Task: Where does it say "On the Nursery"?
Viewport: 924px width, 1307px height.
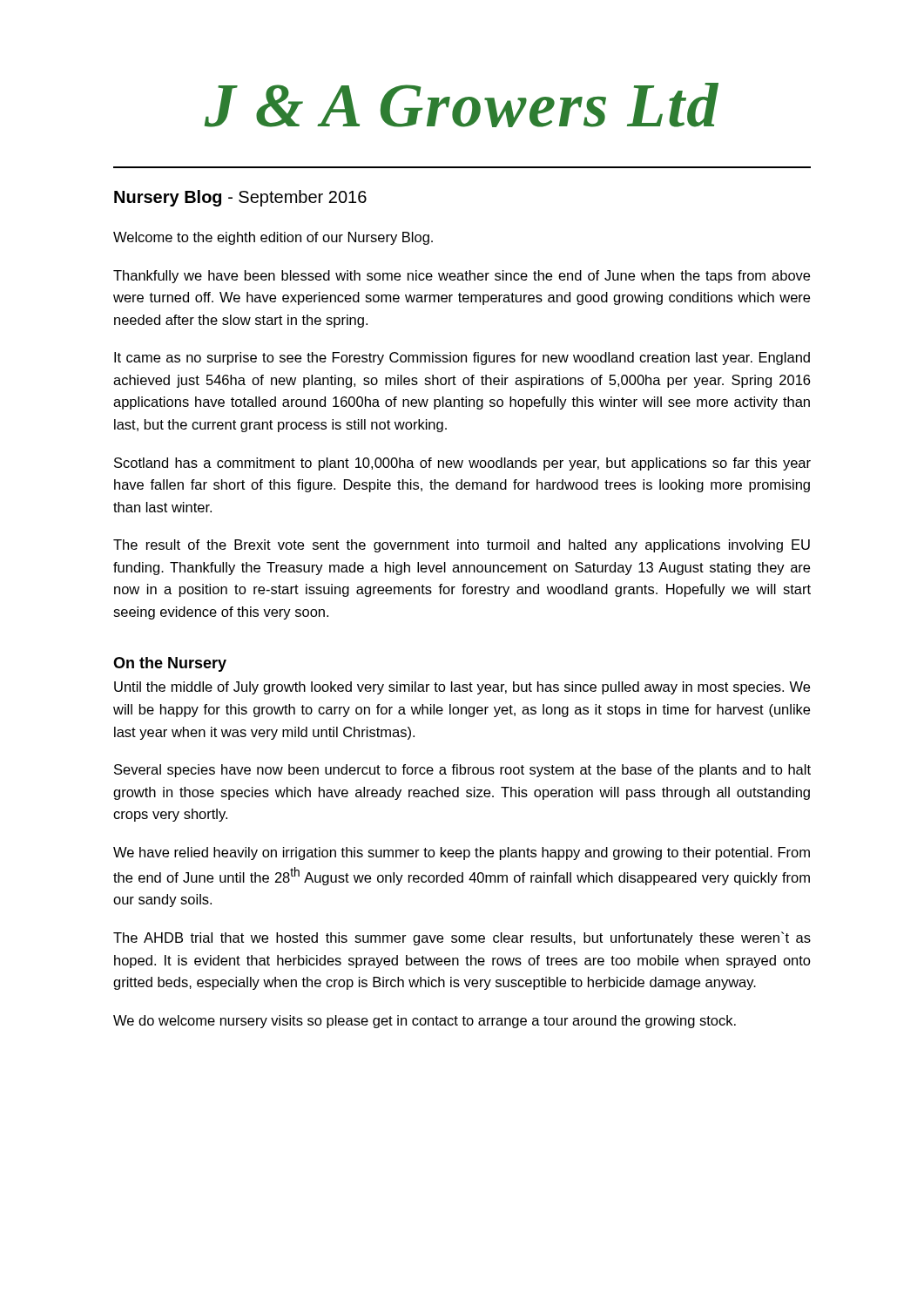Action: tap(170, 663)
